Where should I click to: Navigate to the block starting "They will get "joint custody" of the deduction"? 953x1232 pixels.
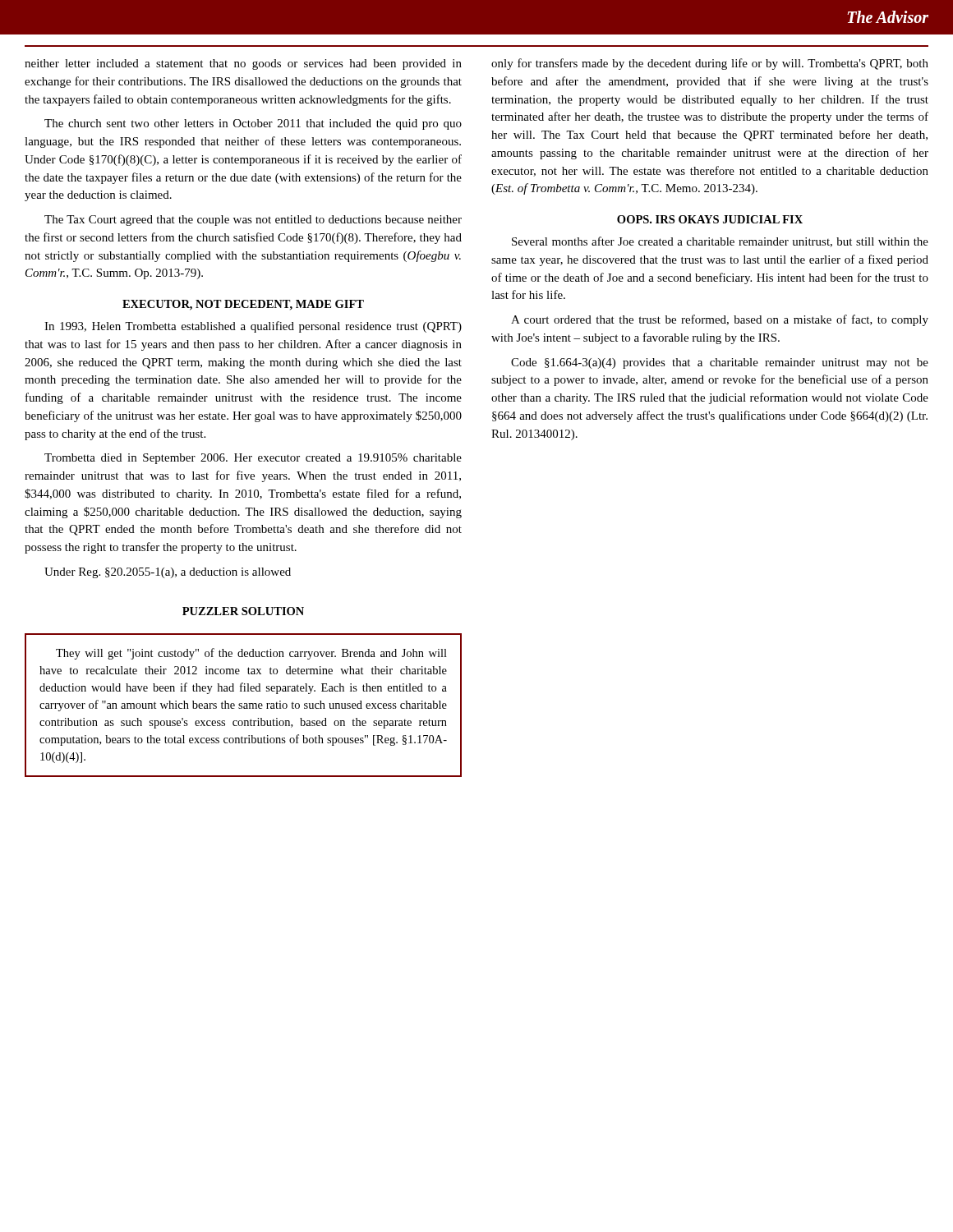[x=243, y=705]
